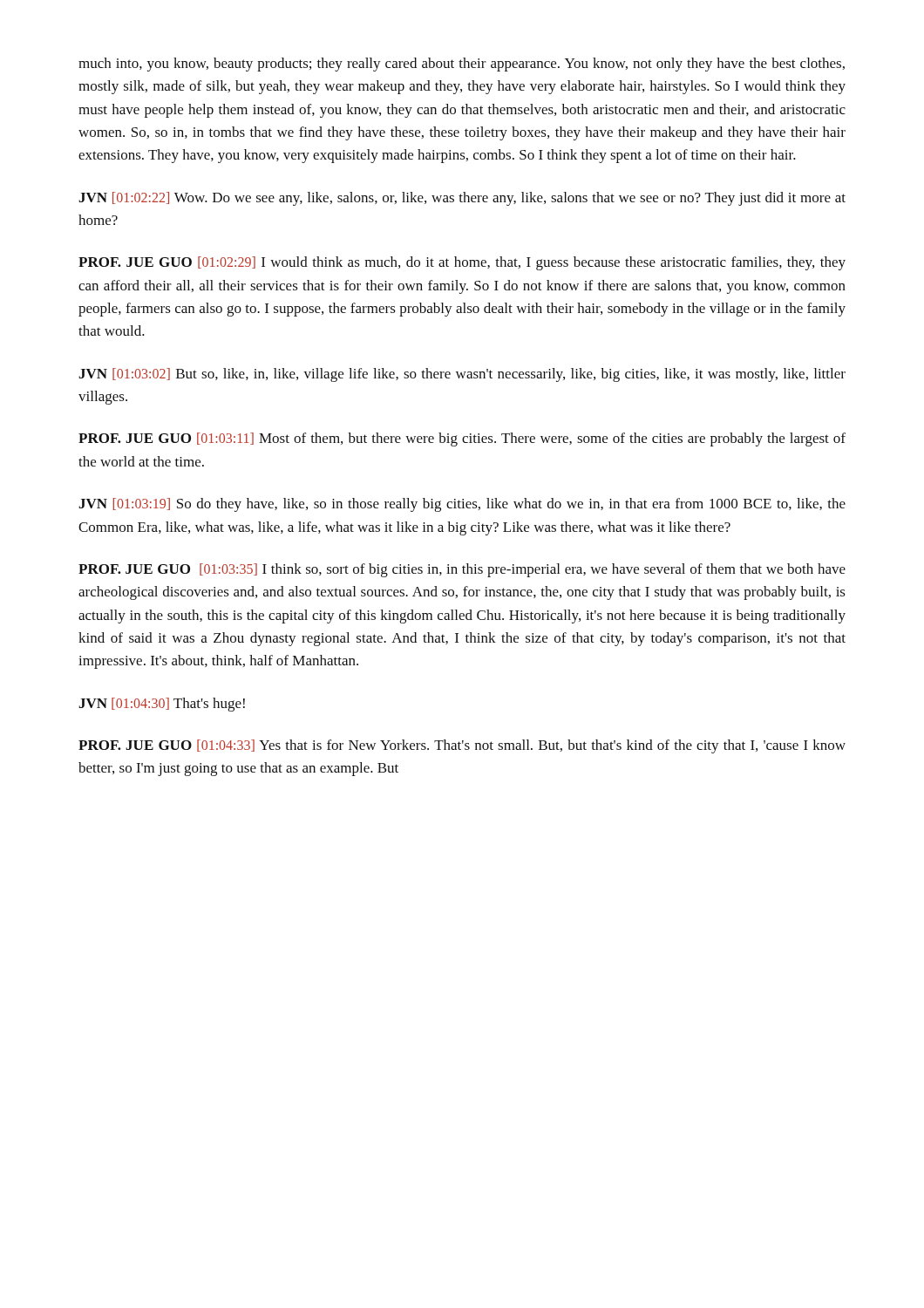Select the element starting "PROF. JUE GUO [01:02:29] I"
This screenshot has height=1308, width=924.
pos(462,297)
